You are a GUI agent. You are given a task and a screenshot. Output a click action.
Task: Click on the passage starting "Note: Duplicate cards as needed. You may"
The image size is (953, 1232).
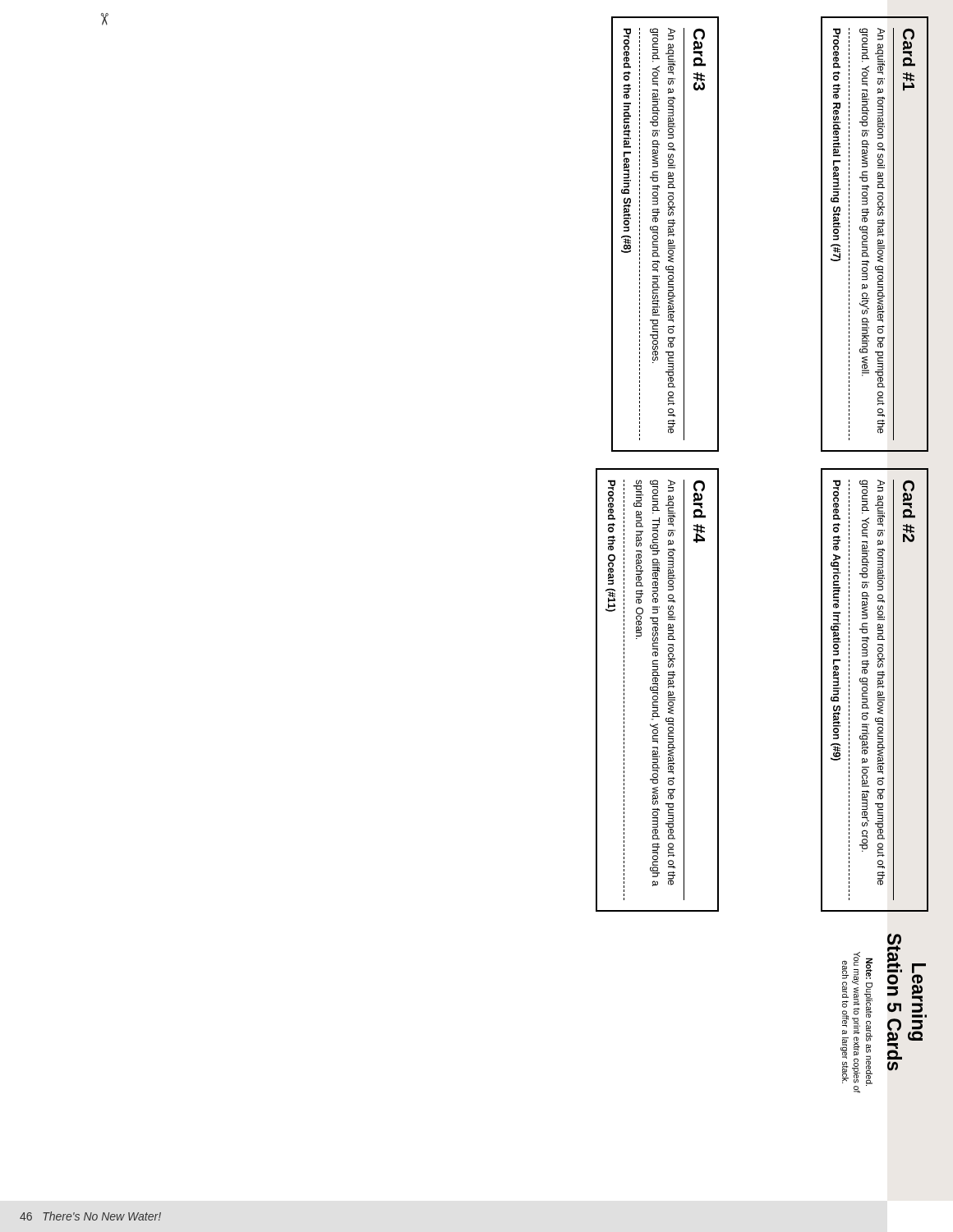pos(857,1022)
